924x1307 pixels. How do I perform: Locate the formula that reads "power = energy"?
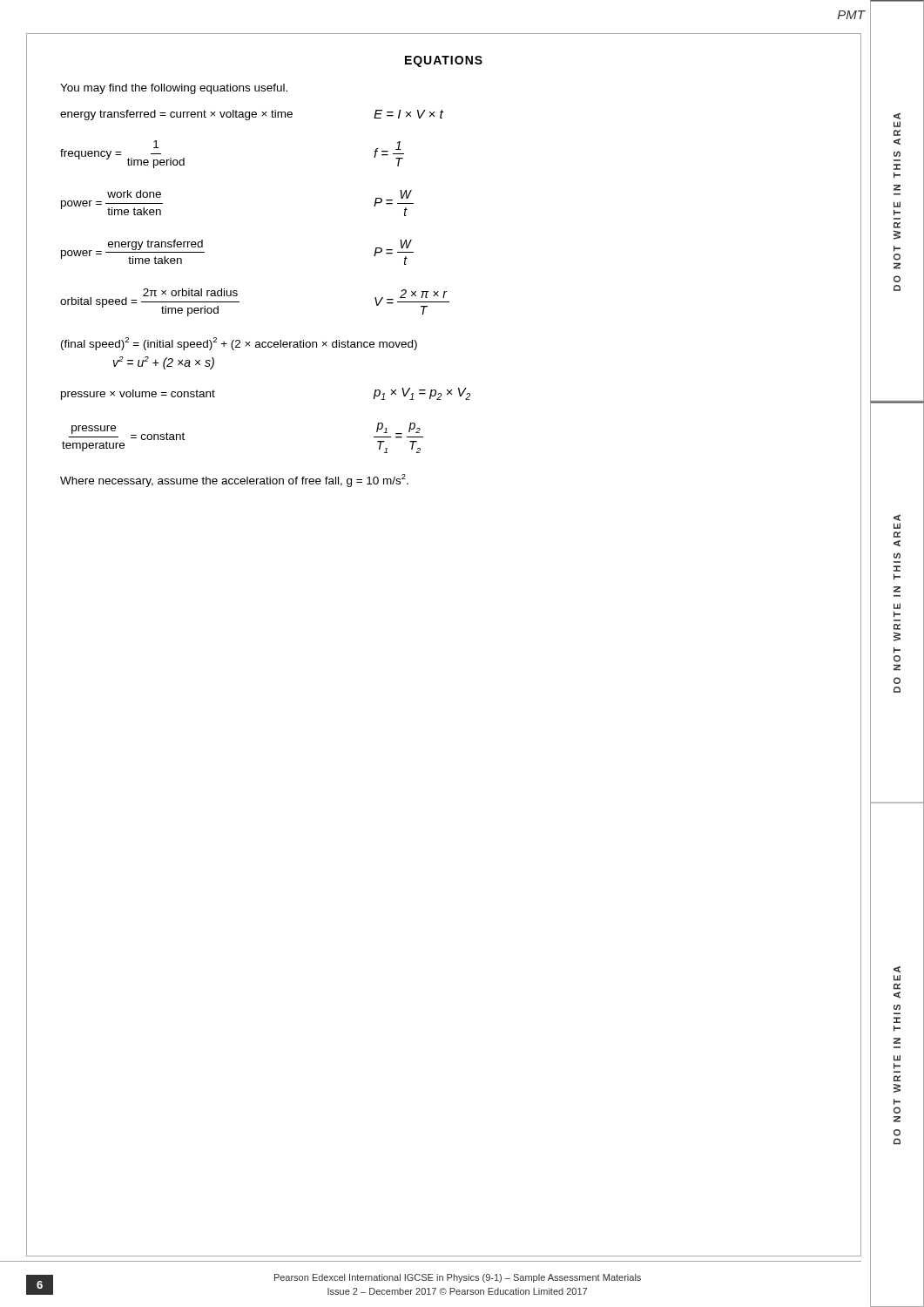point(155,252)
